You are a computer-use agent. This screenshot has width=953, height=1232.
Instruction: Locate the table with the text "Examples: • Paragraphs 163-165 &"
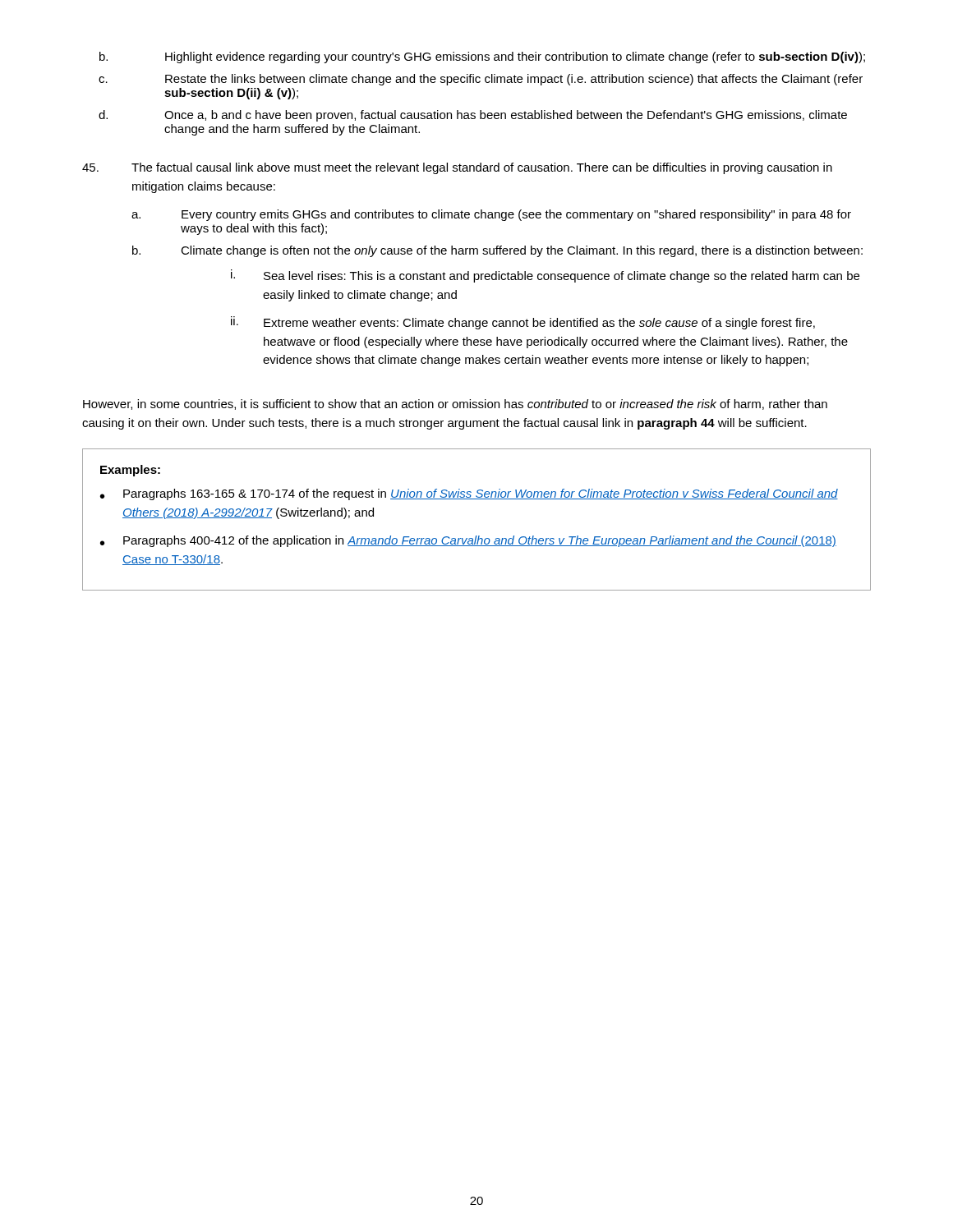pos(476,519)
